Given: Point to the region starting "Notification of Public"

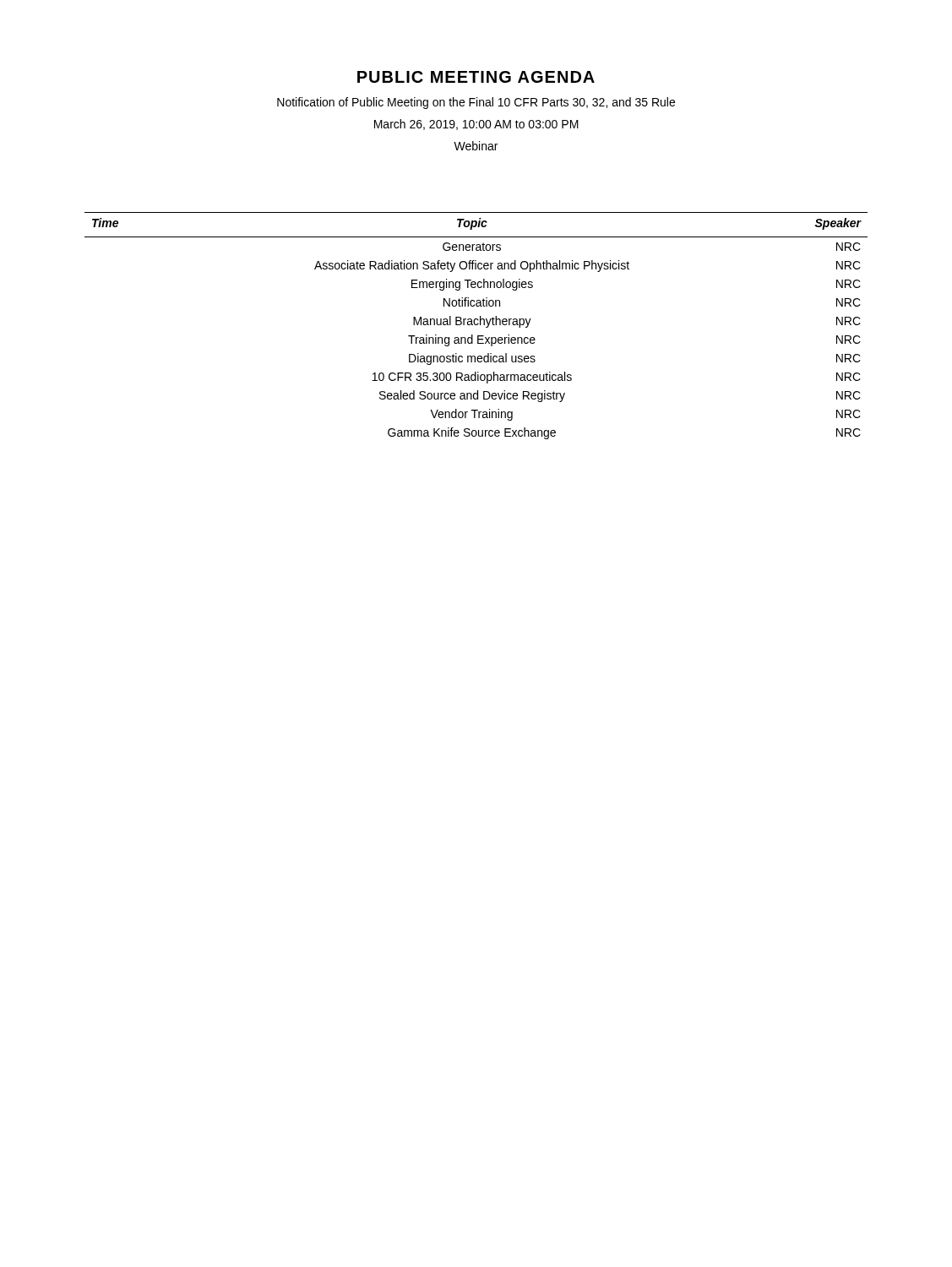Looking at the screenshot, I should tap(476, 102).
